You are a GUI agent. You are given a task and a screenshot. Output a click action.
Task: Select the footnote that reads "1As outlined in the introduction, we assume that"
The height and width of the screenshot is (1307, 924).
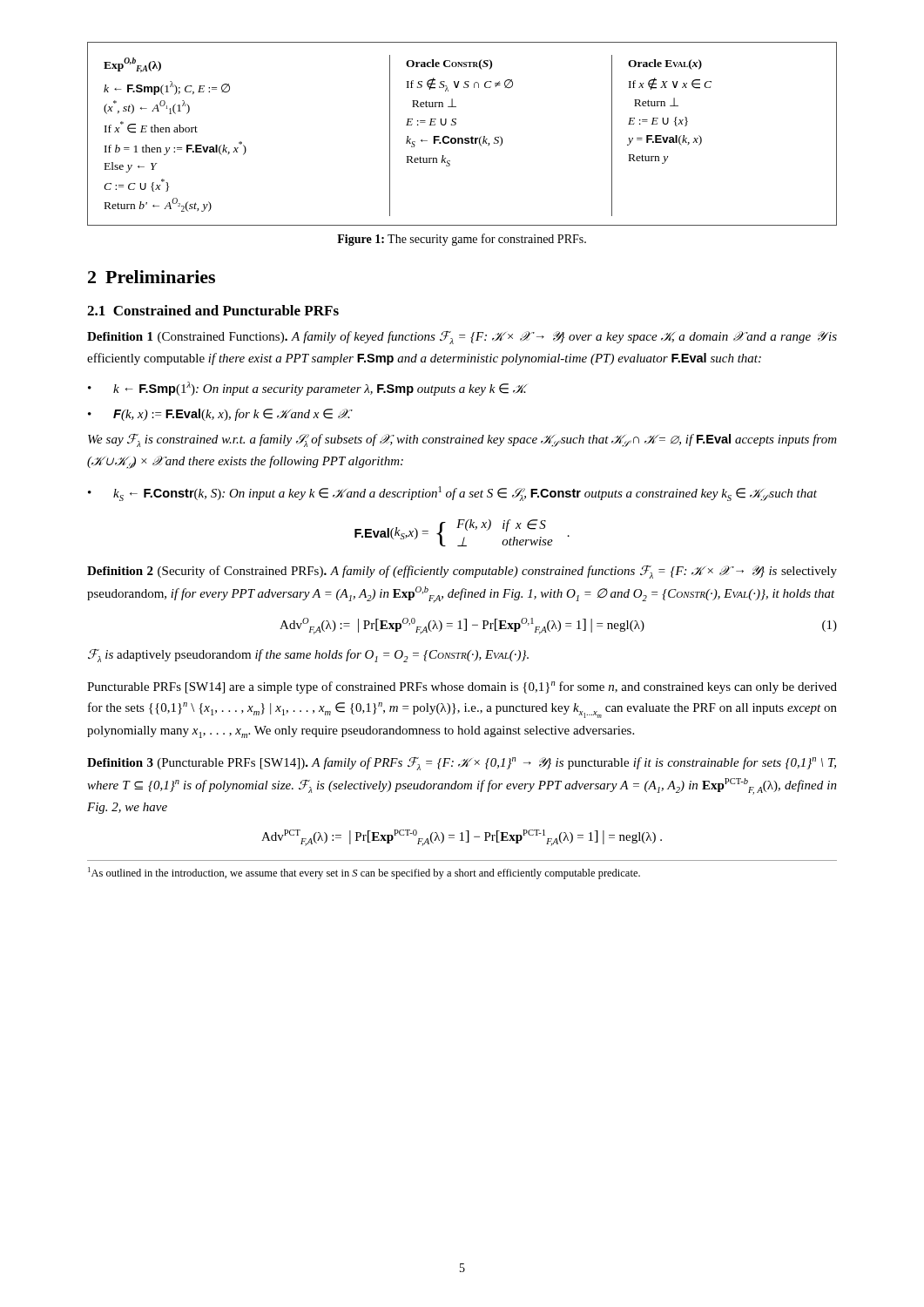pos(364,873)
